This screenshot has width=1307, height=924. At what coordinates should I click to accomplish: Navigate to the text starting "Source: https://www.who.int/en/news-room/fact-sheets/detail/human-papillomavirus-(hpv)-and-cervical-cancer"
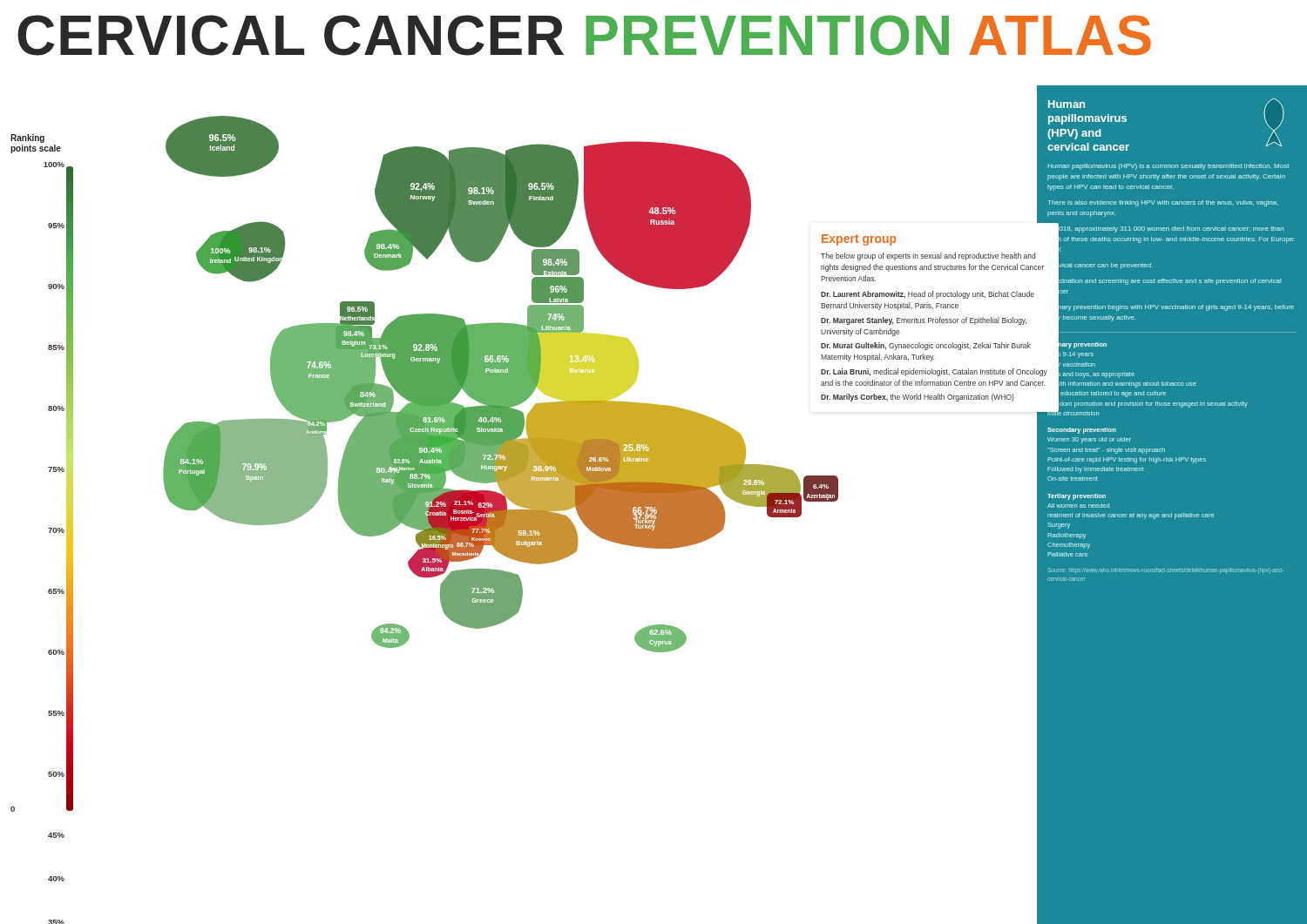(1166, 574)
